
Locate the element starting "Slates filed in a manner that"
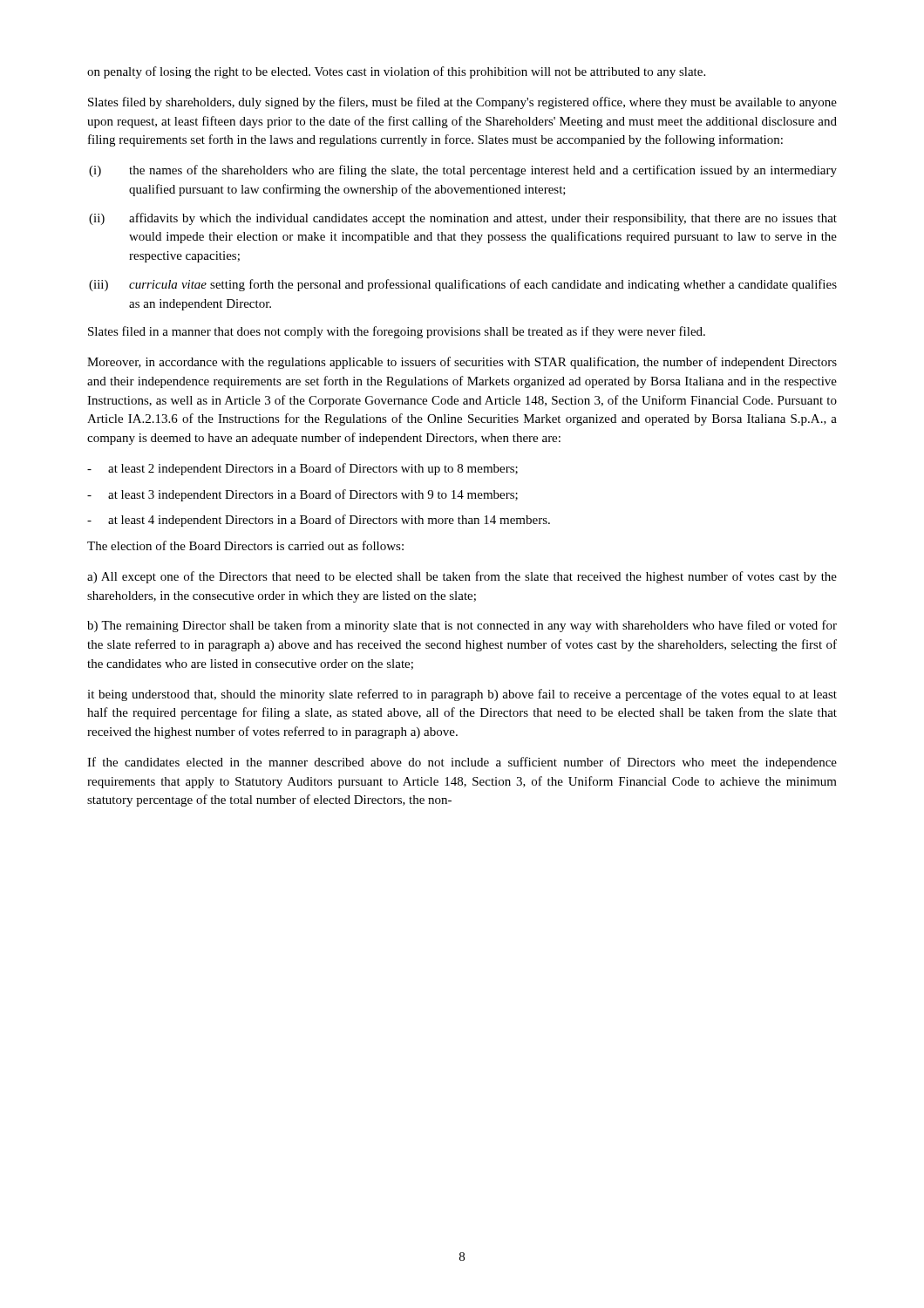point(462,332)
